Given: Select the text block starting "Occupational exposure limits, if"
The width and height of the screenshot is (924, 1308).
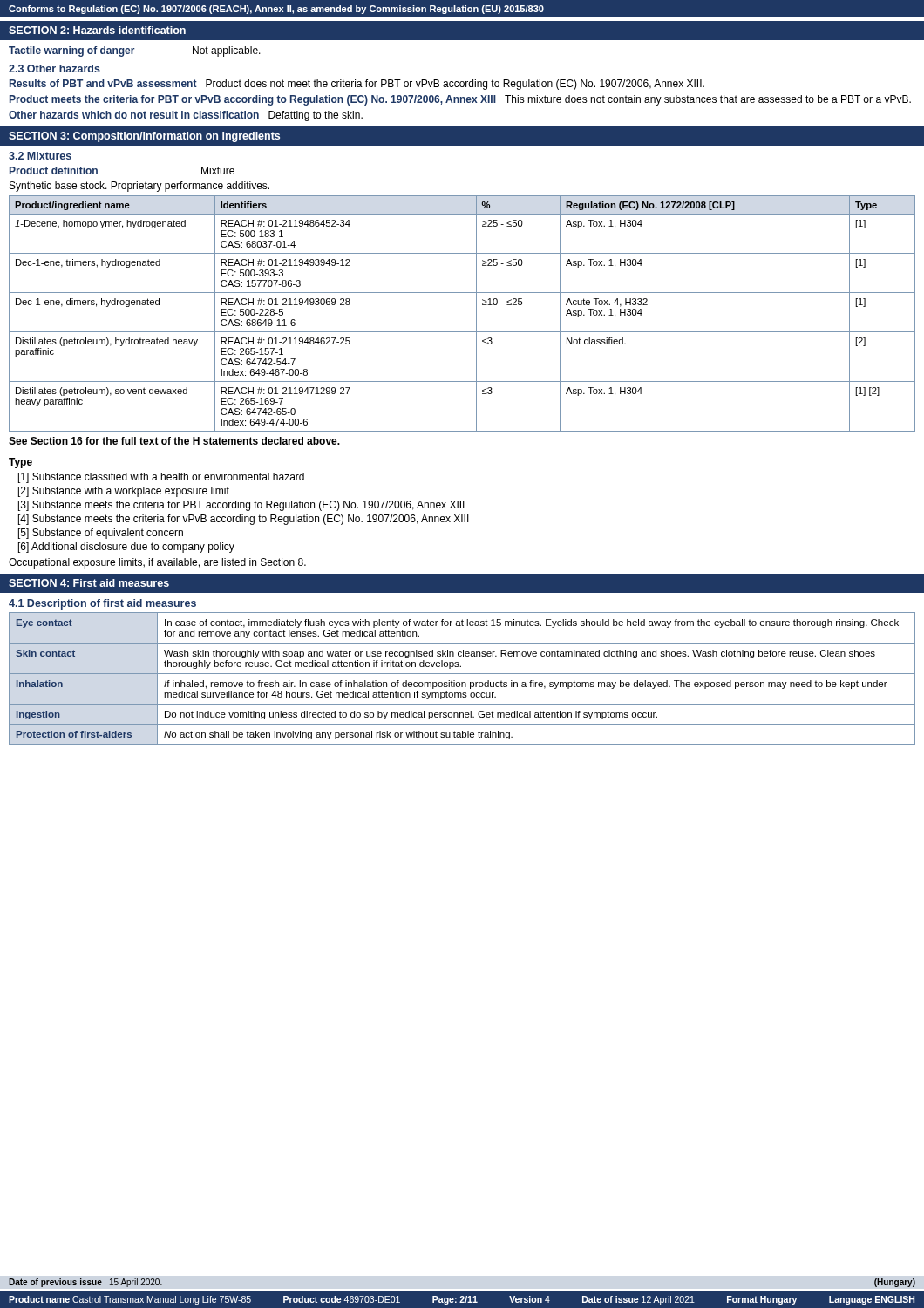Looking at the screenshot, I should pyautogui.click(x=158, y=562).
